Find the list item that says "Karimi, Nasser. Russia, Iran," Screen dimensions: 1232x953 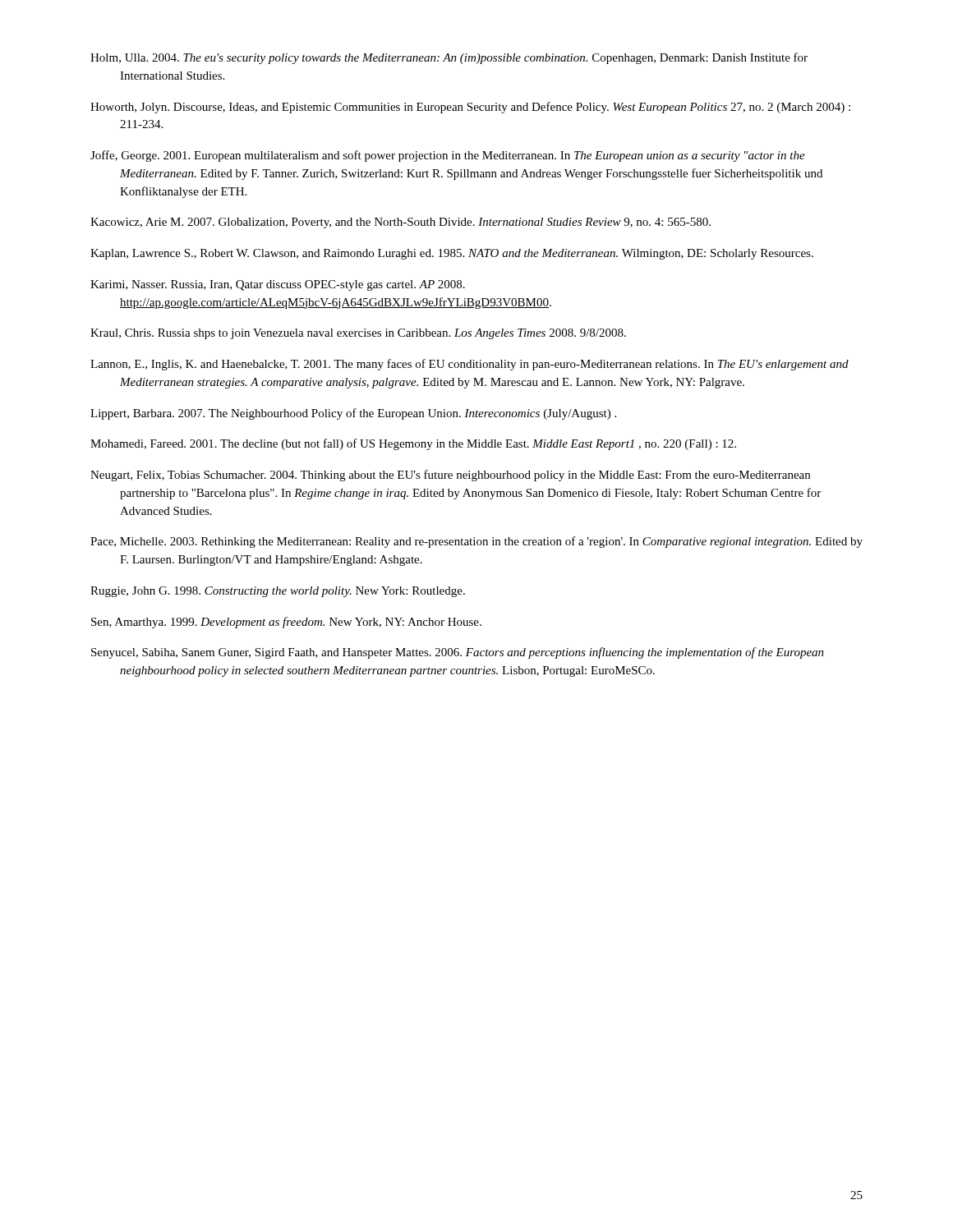tap(321, 293)
